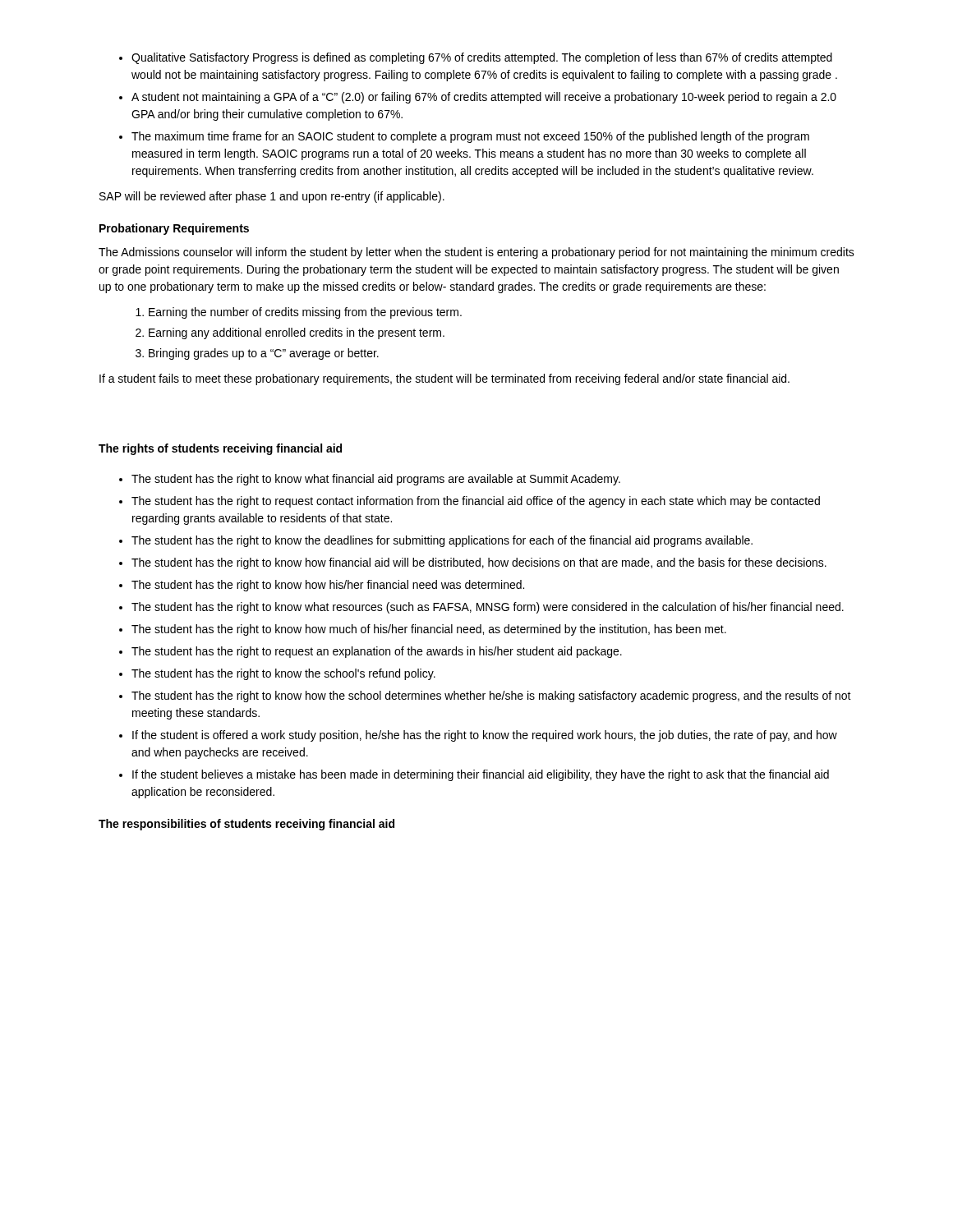Image resolution: width=953 pixels, height=1232 pixels.
Task: Select the passage starting "The Admissions counselor will inform the student"
Action: pos(476,270)
